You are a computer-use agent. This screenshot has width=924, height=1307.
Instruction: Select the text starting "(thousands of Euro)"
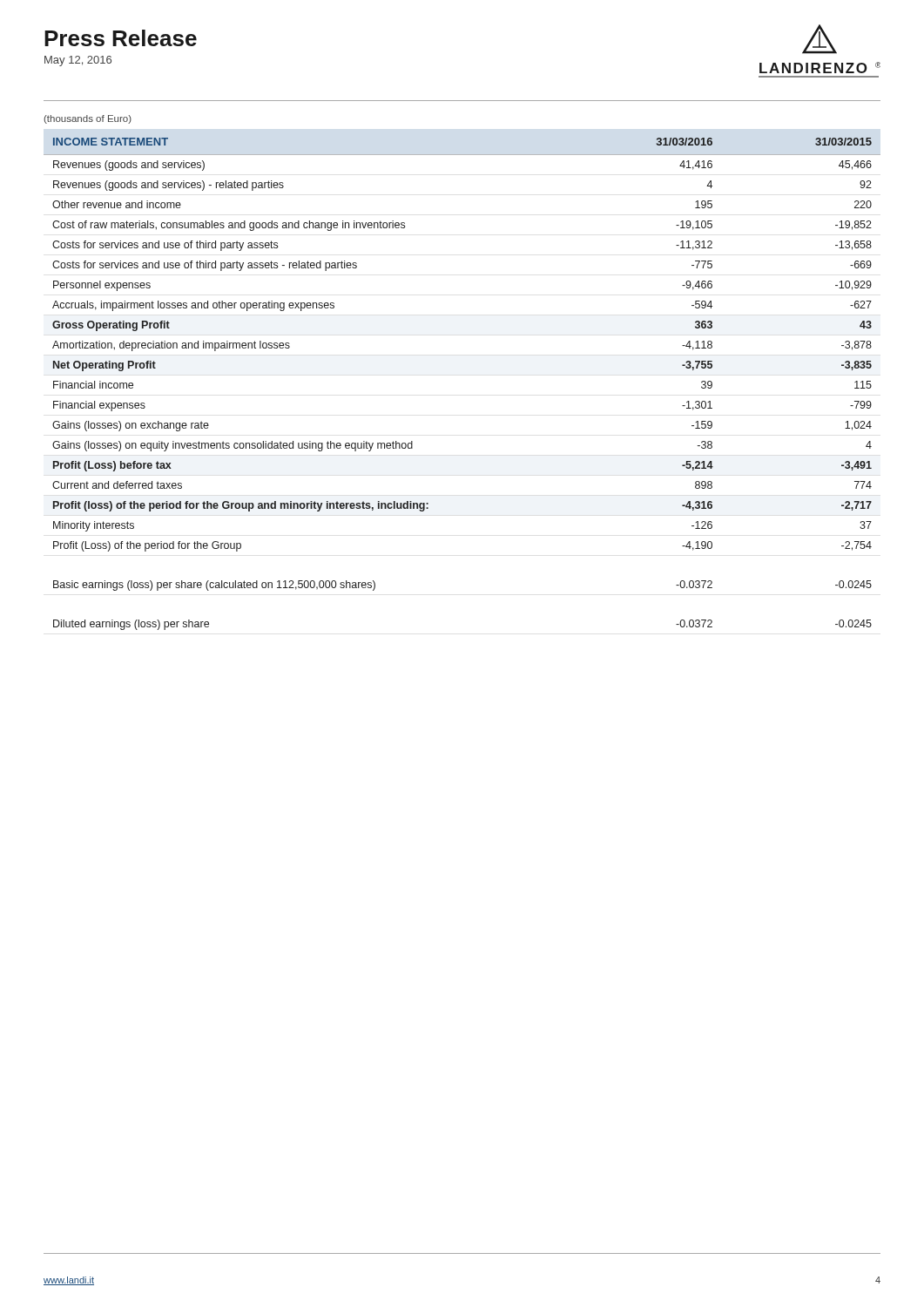pyautogui.click(x=88, y=119)
